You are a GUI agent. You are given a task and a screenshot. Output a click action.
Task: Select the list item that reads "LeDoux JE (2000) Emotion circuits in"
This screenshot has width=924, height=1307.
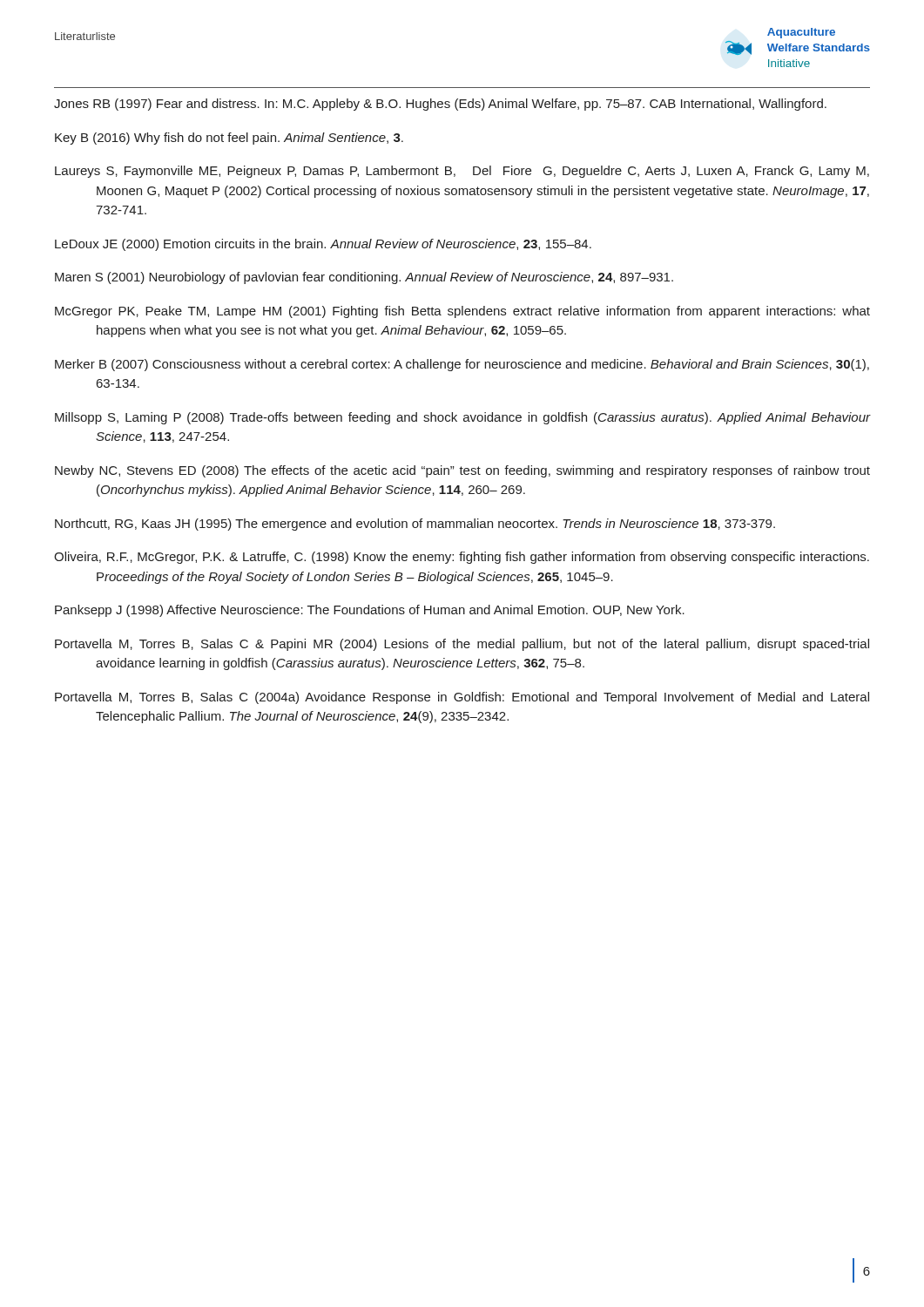[323, 243]
